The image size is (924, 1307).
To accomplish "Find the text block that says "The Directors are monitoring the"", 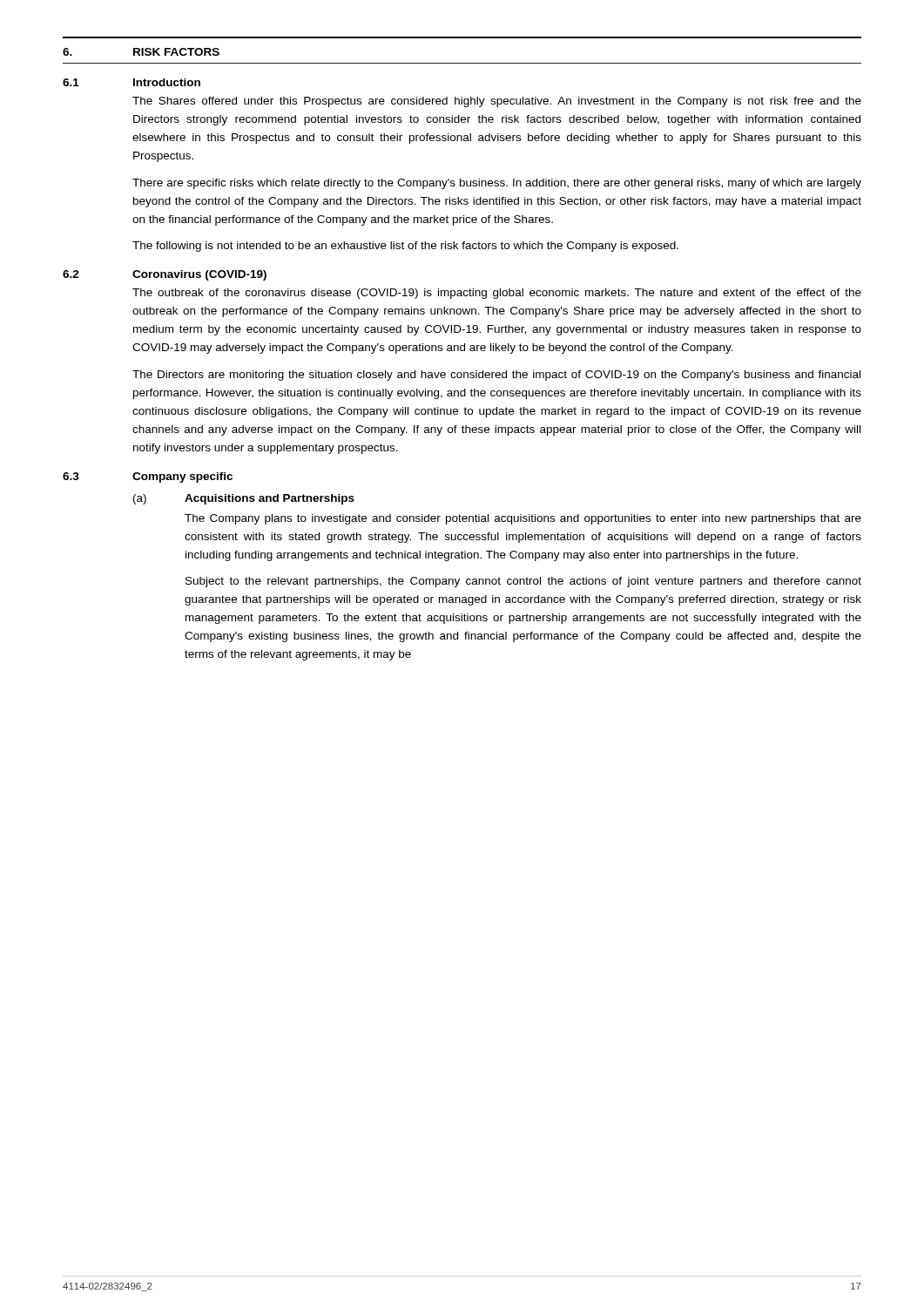I will pyautogui.click(x=497, y=411).
